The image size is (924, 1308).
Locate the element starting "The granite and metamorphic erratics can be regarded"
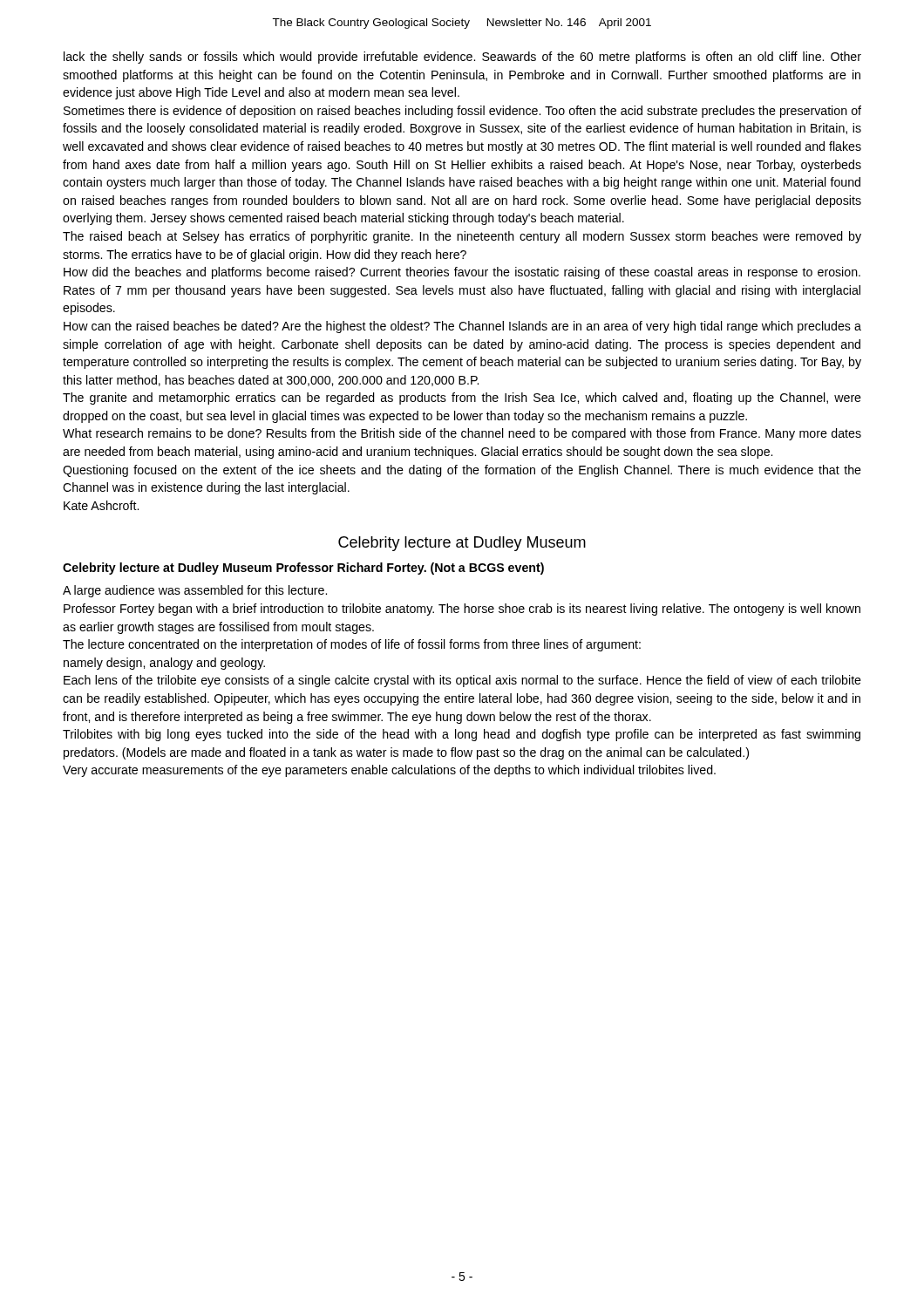point(462,407)
